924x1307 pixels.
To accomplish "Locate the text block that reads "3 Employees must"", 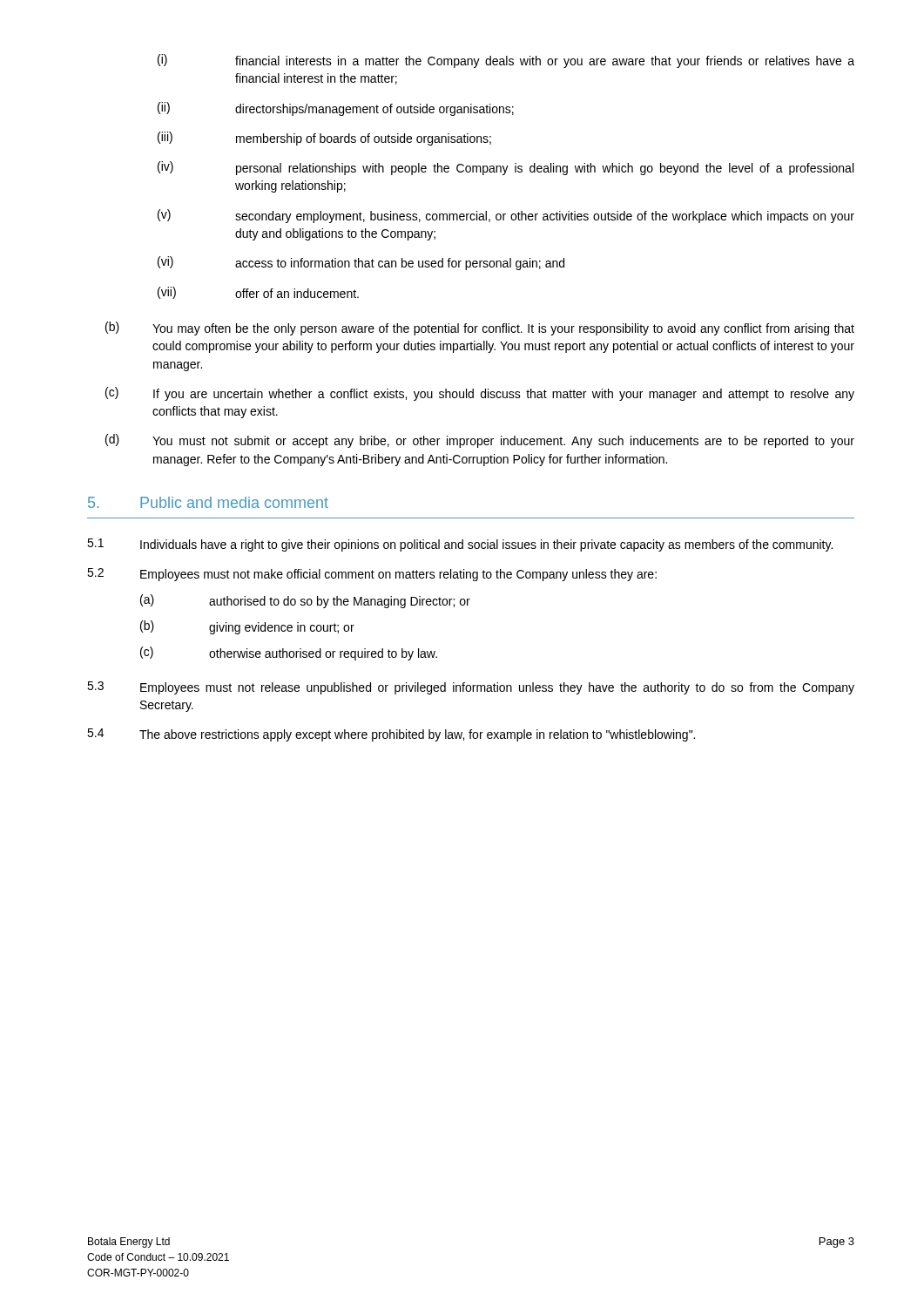I will (x=471, y=696).
